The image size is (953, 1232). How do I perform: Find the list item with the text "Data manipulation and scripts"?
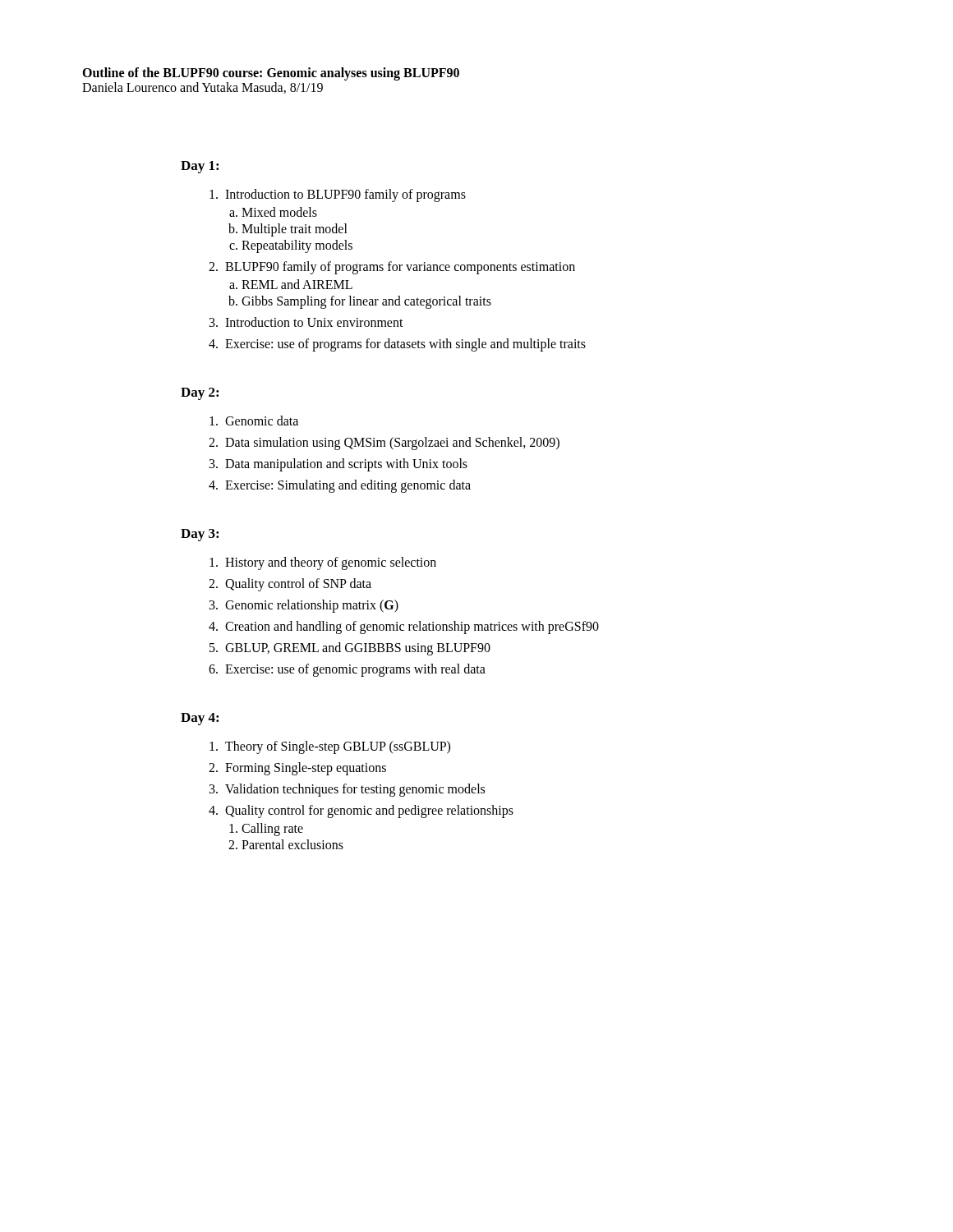346,464
